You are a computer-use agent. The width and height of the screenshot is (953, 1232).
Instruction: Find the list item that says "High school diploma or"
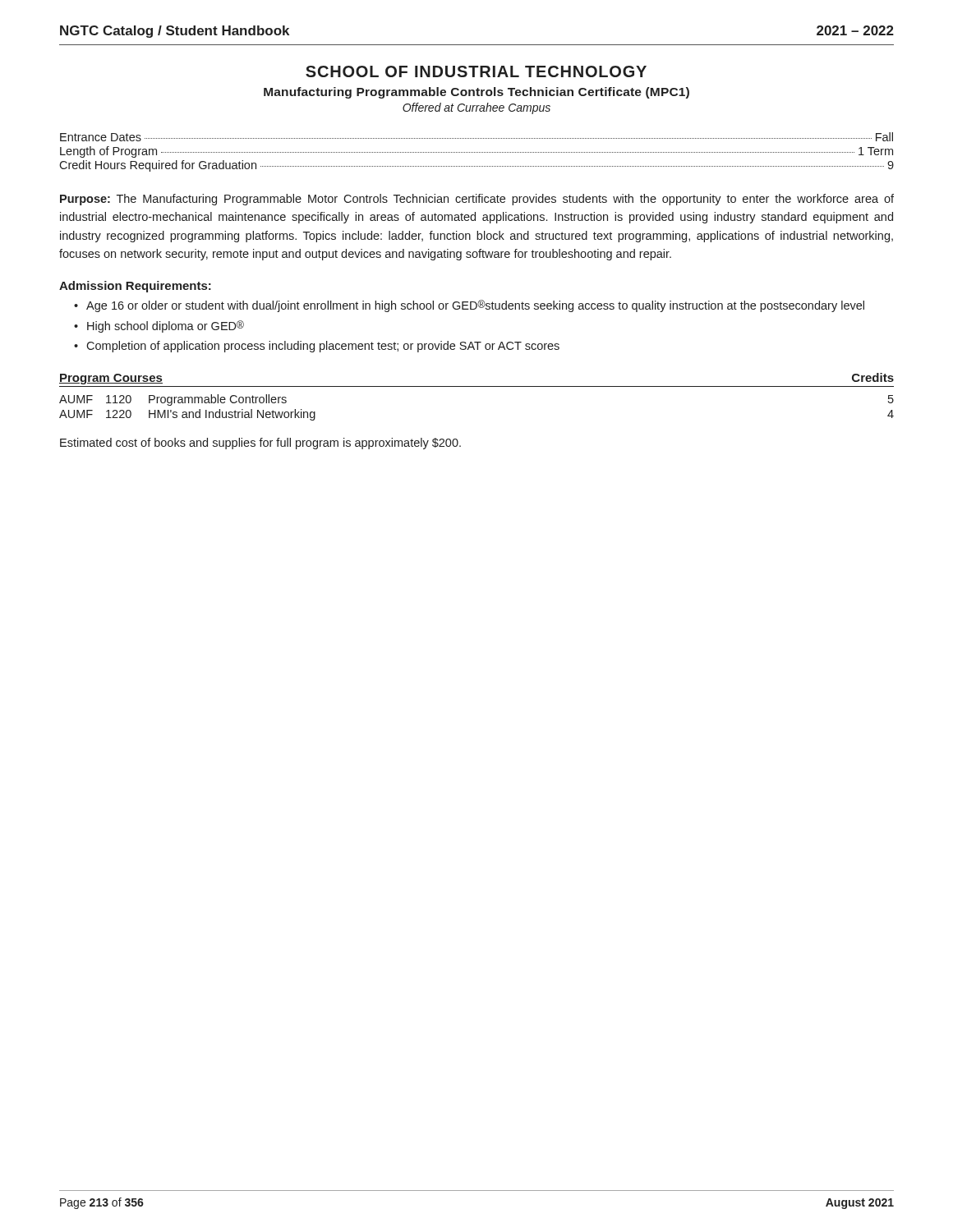(165, 325)
